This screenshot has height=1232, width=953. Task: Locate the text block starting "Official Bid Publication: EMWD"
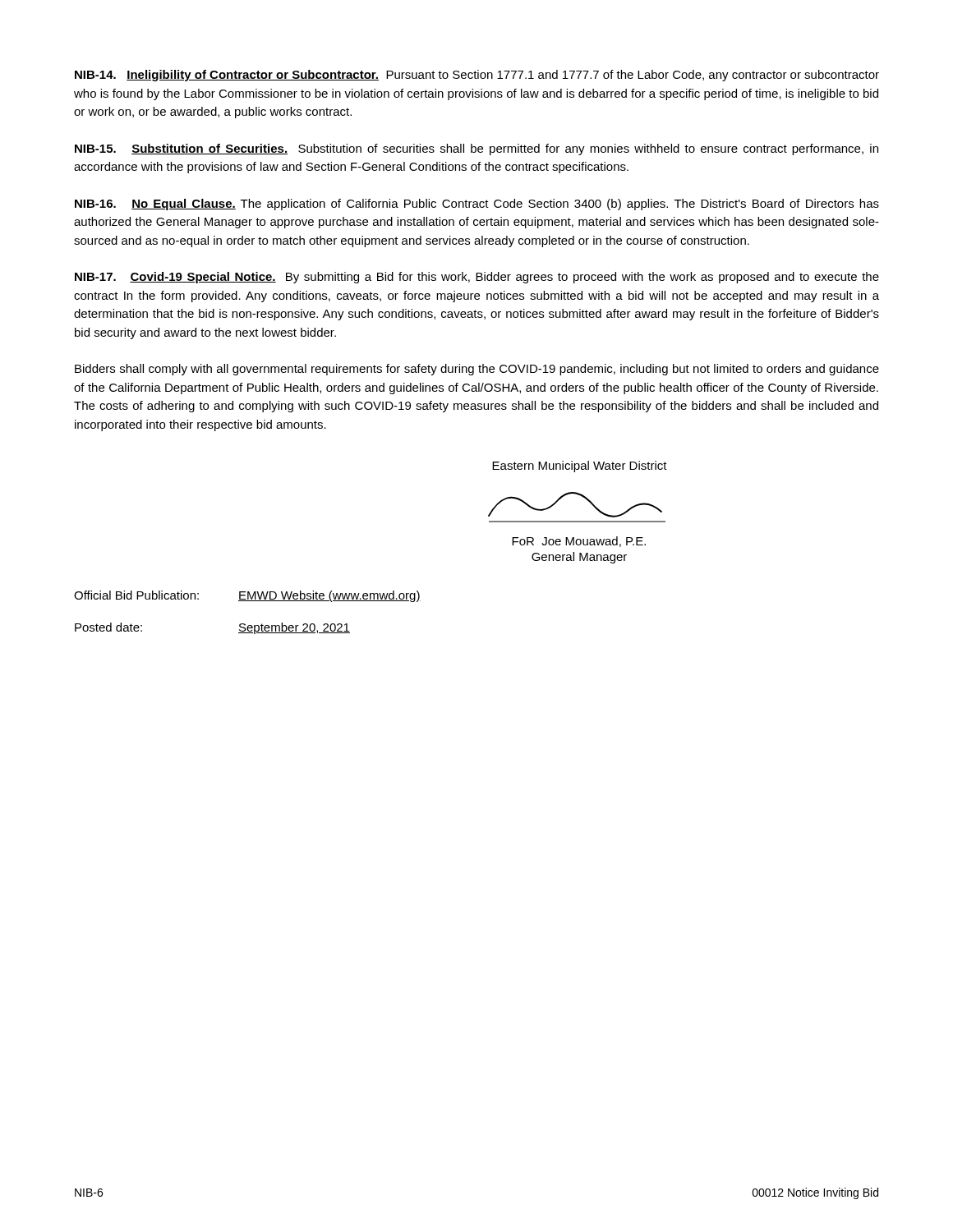point(247,595)
